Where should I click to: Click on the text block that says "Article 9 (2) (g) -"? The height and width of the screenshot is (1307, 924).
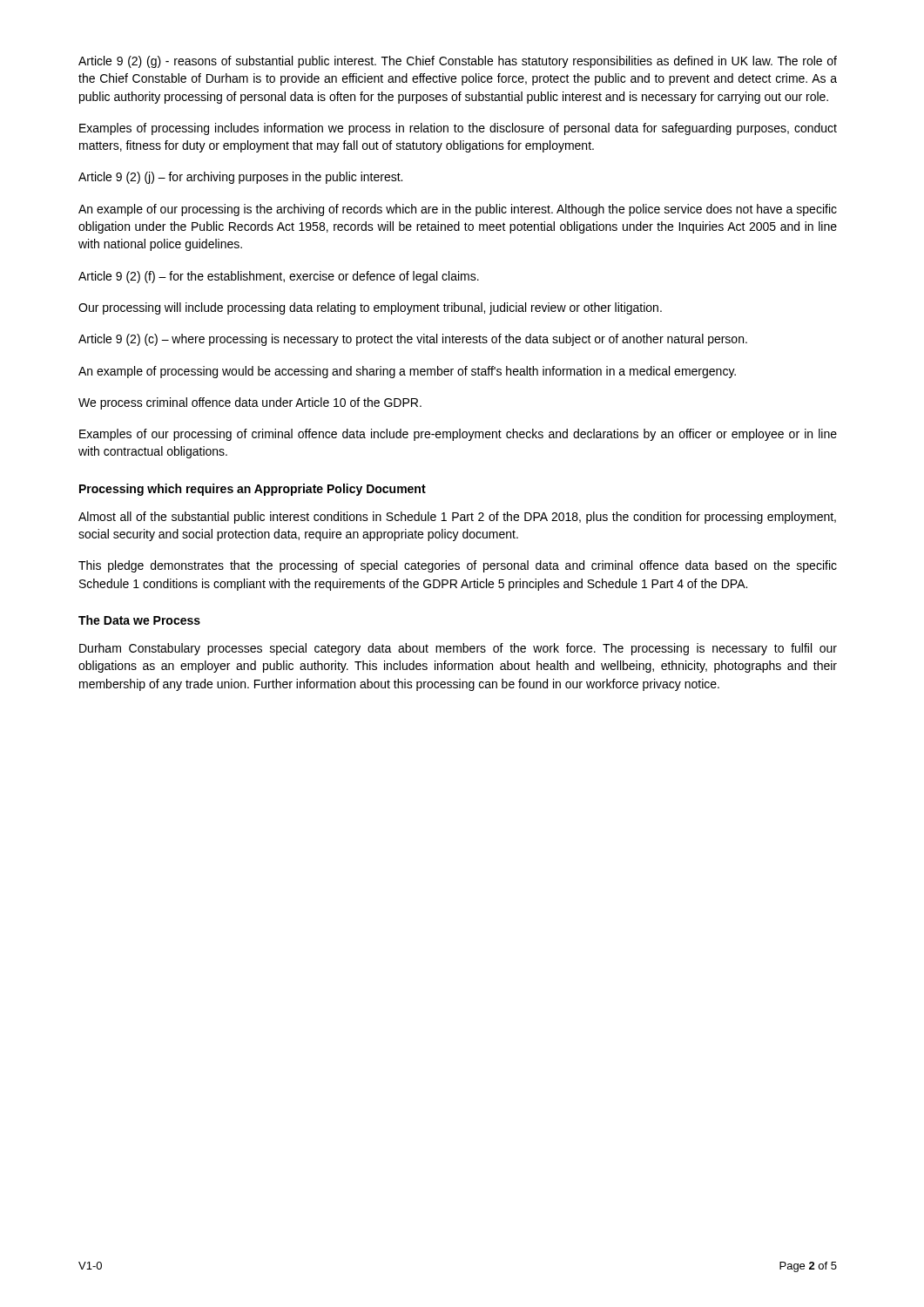pyautogui.click(x=458, y=79)
